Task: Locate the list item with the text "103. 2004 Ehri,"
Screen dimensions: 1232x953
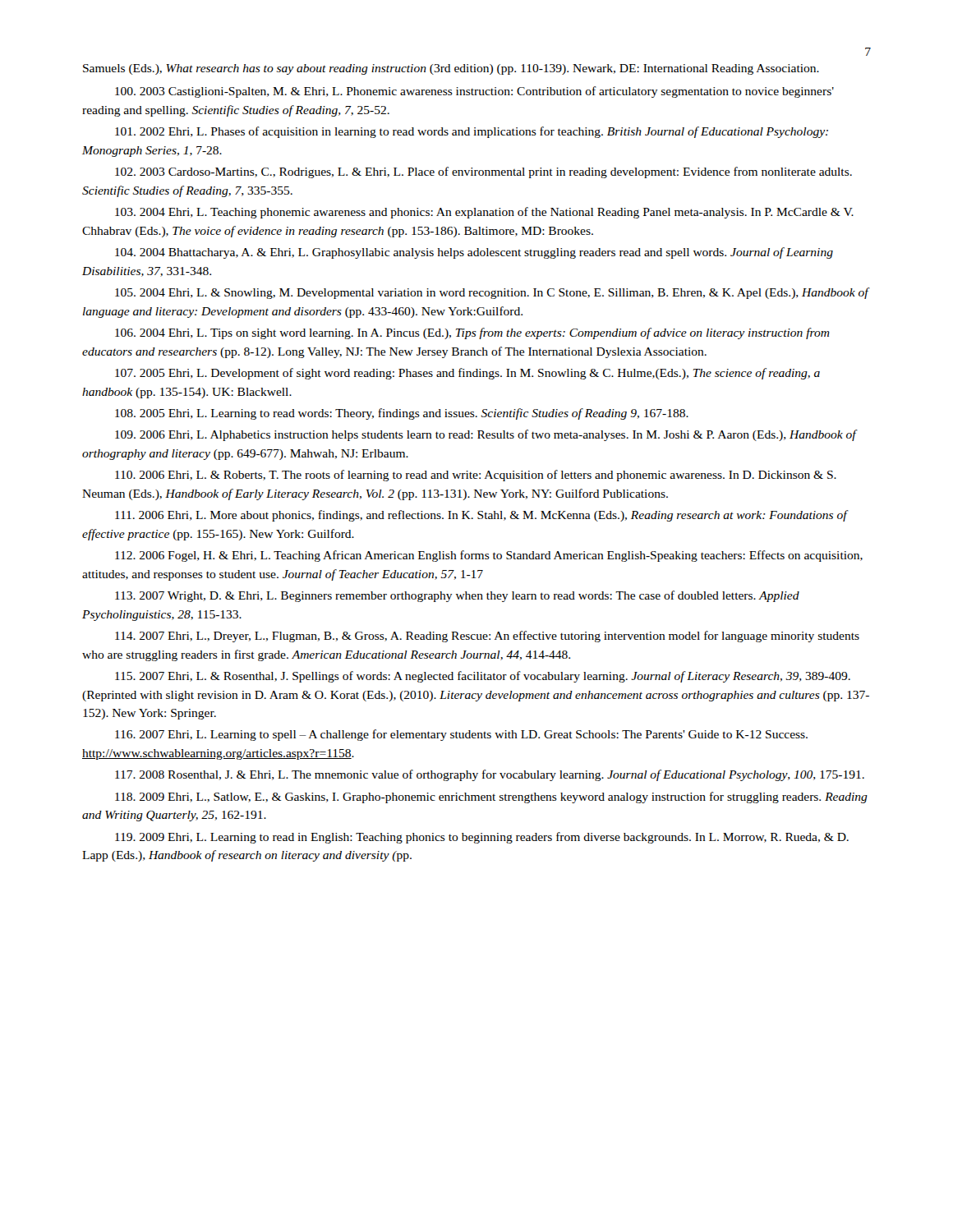Action: (468, 221)
